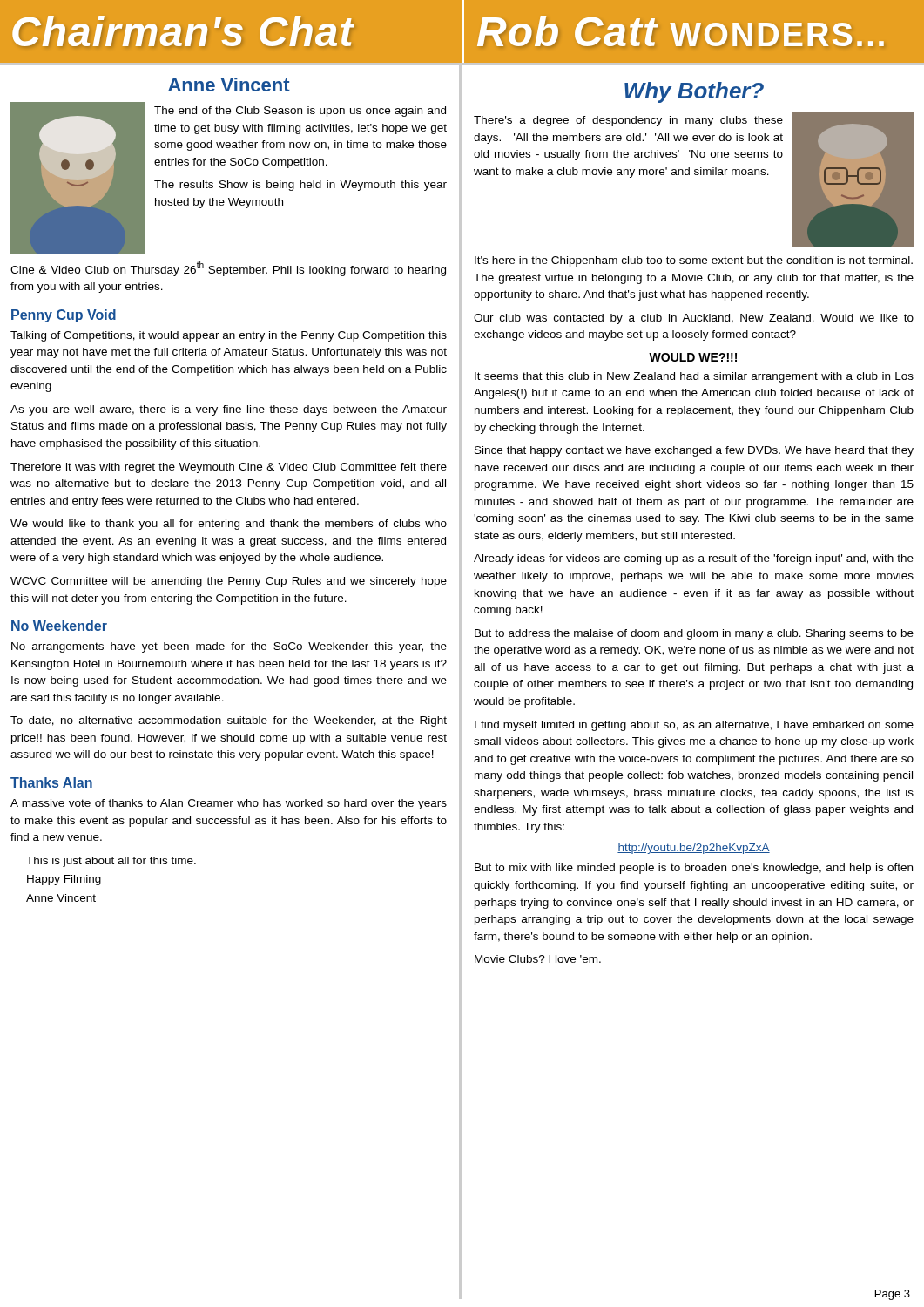Click on the passage starting "WCVC Committee will be amending the"
This screenshot has height=1307, width=924.
[x=229, y=589]
